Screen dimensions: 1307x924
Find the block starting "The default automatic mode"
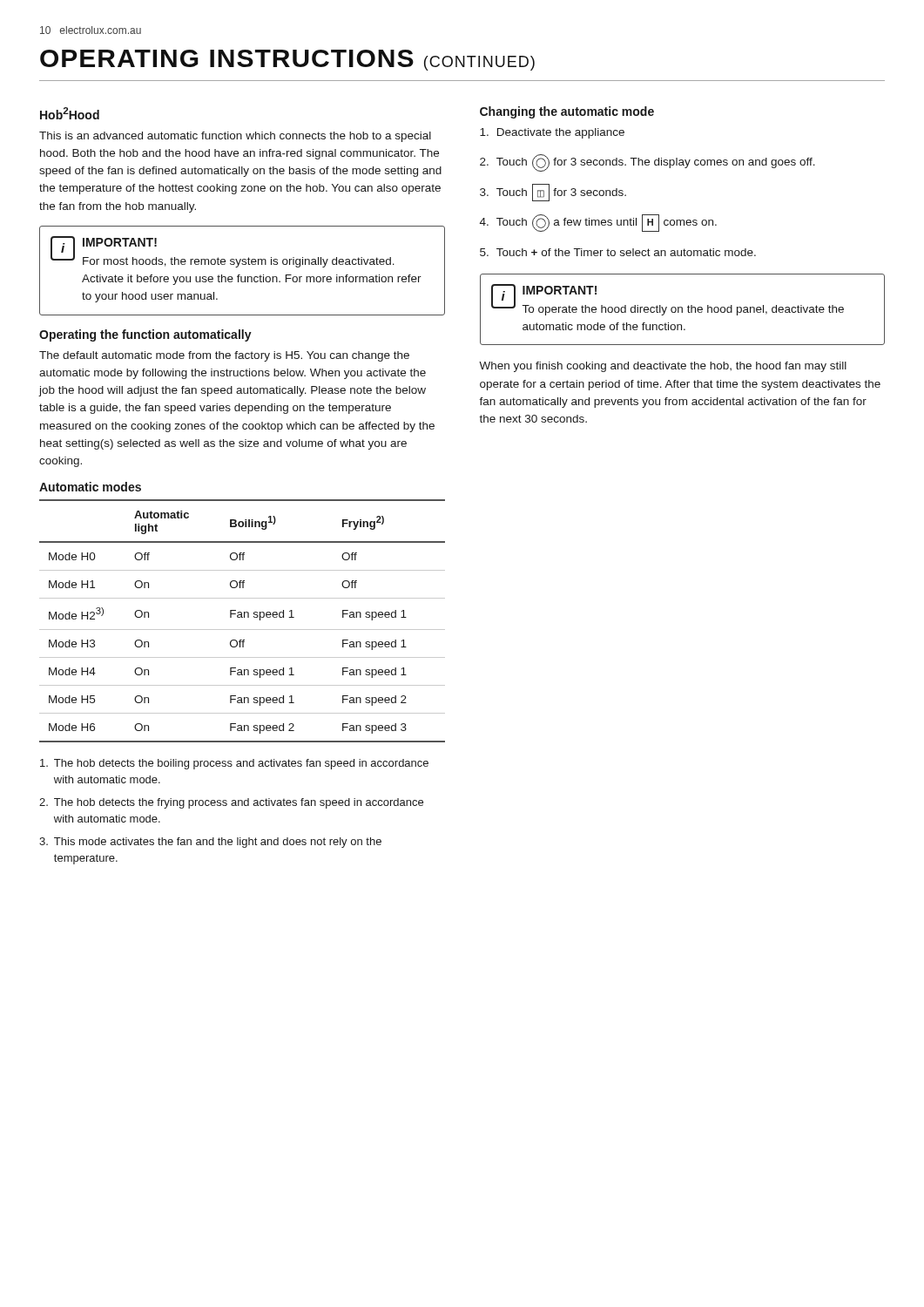[237, 408]
